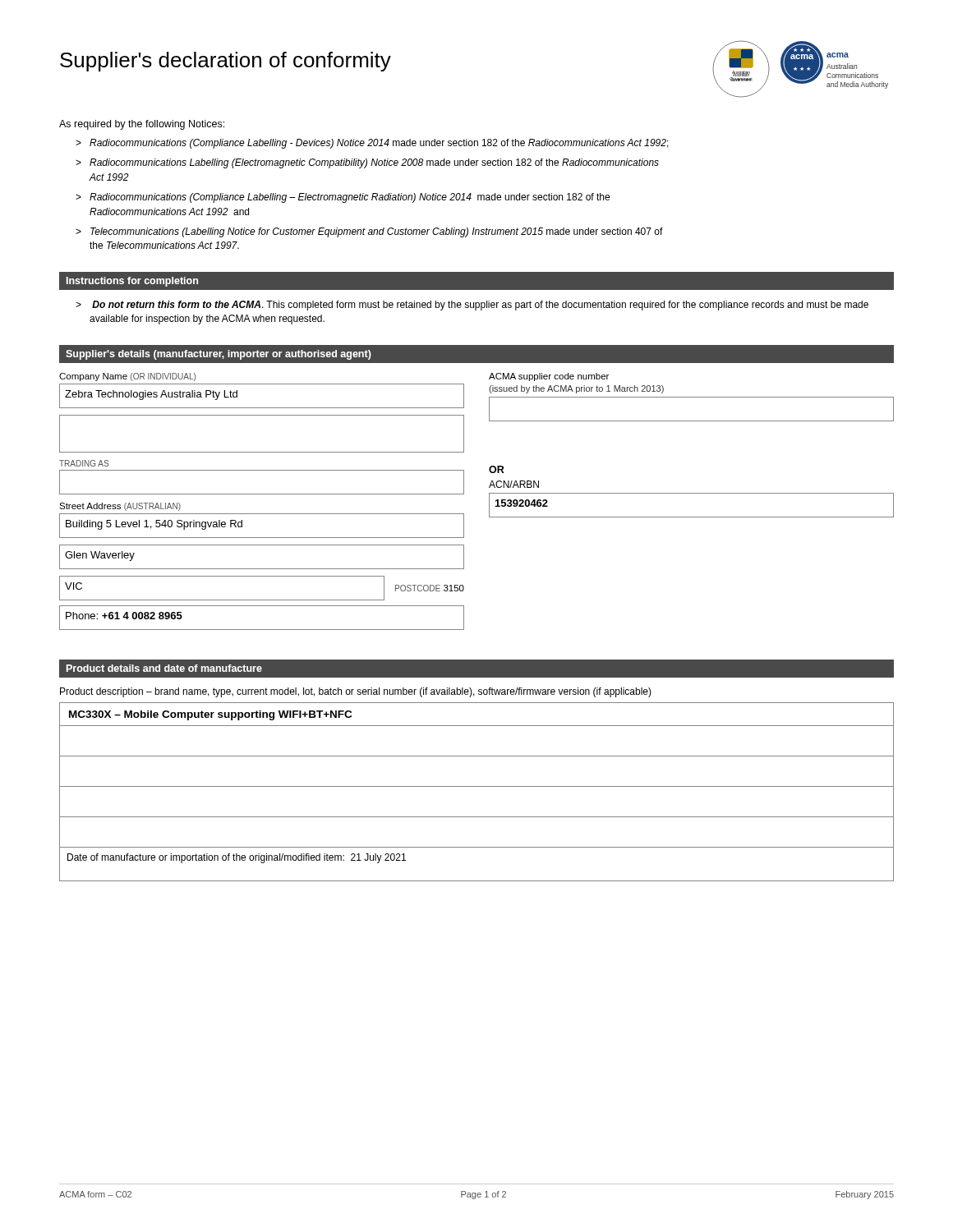This screenshot has width=953, height=1232.
Task: Navigate to the block starting "Supplier's details (manufacturer, importer or authorised agent)"
Action: pyautogui.click(x=218, y=354)
